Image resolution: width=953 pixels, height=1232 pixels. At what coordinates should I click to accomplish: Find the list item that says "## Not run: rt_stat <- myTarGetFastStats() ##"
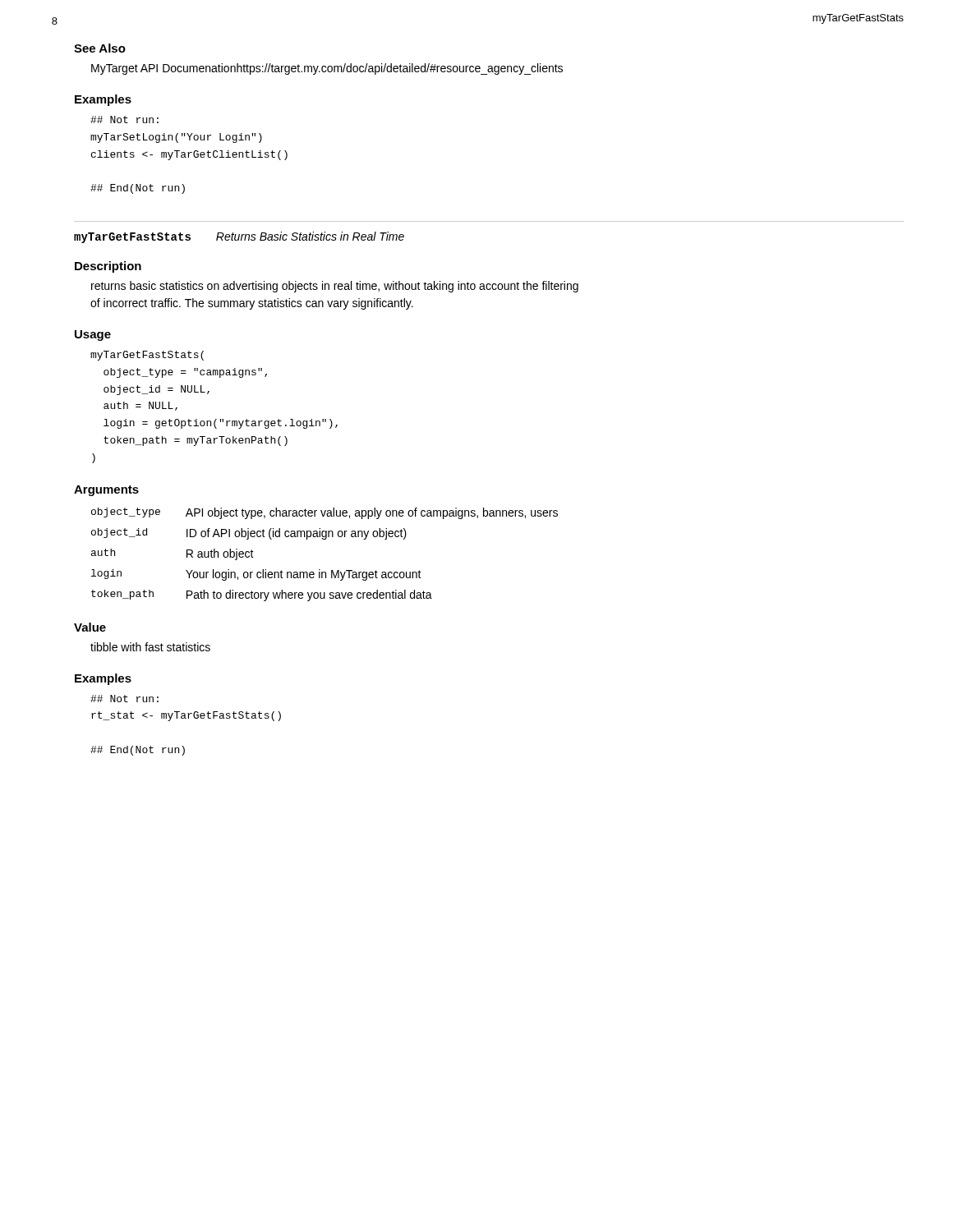[x=187, y=725]
